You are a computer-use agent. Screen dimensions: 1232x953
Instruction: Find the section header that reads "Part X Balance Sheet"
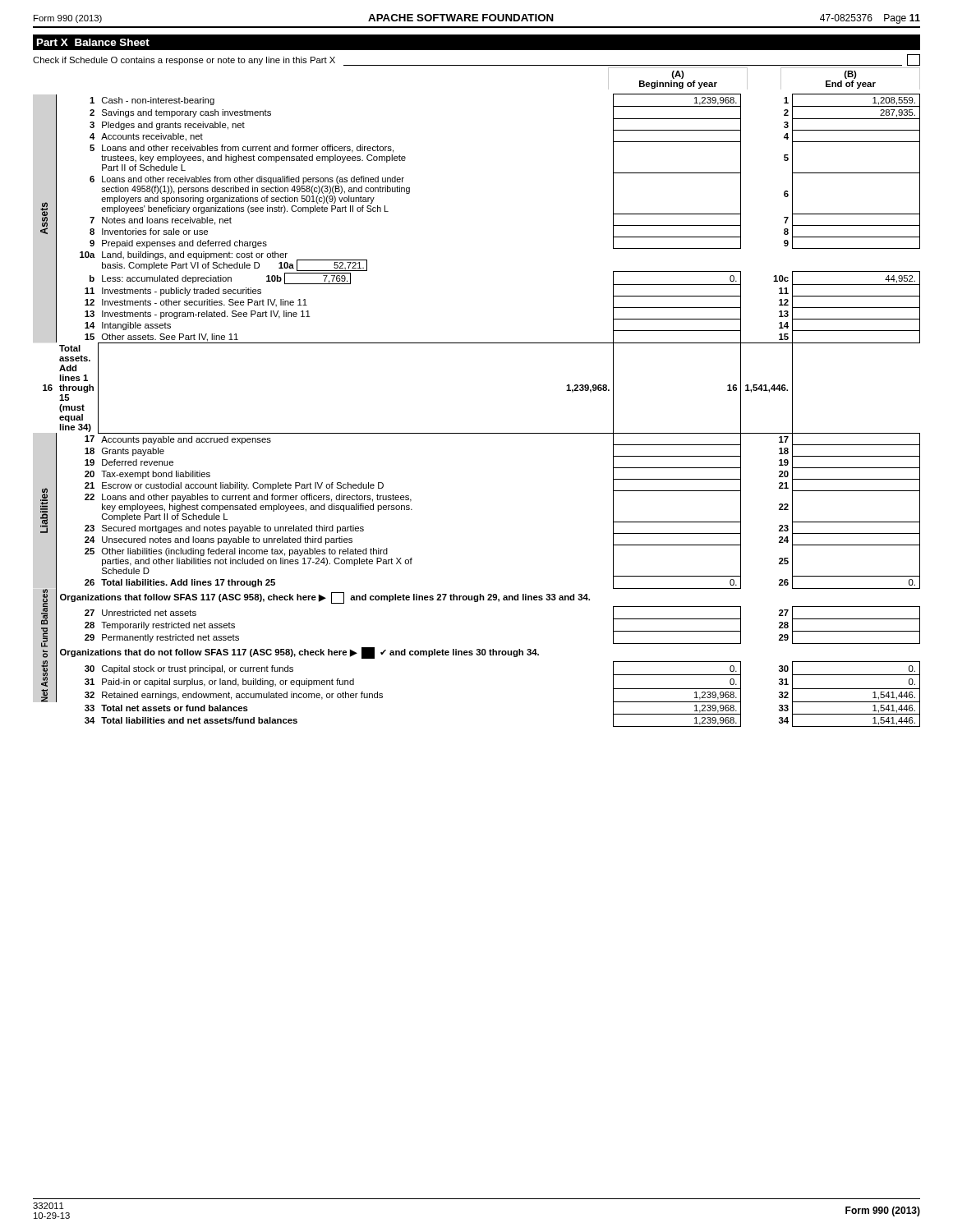click(93, 42)
